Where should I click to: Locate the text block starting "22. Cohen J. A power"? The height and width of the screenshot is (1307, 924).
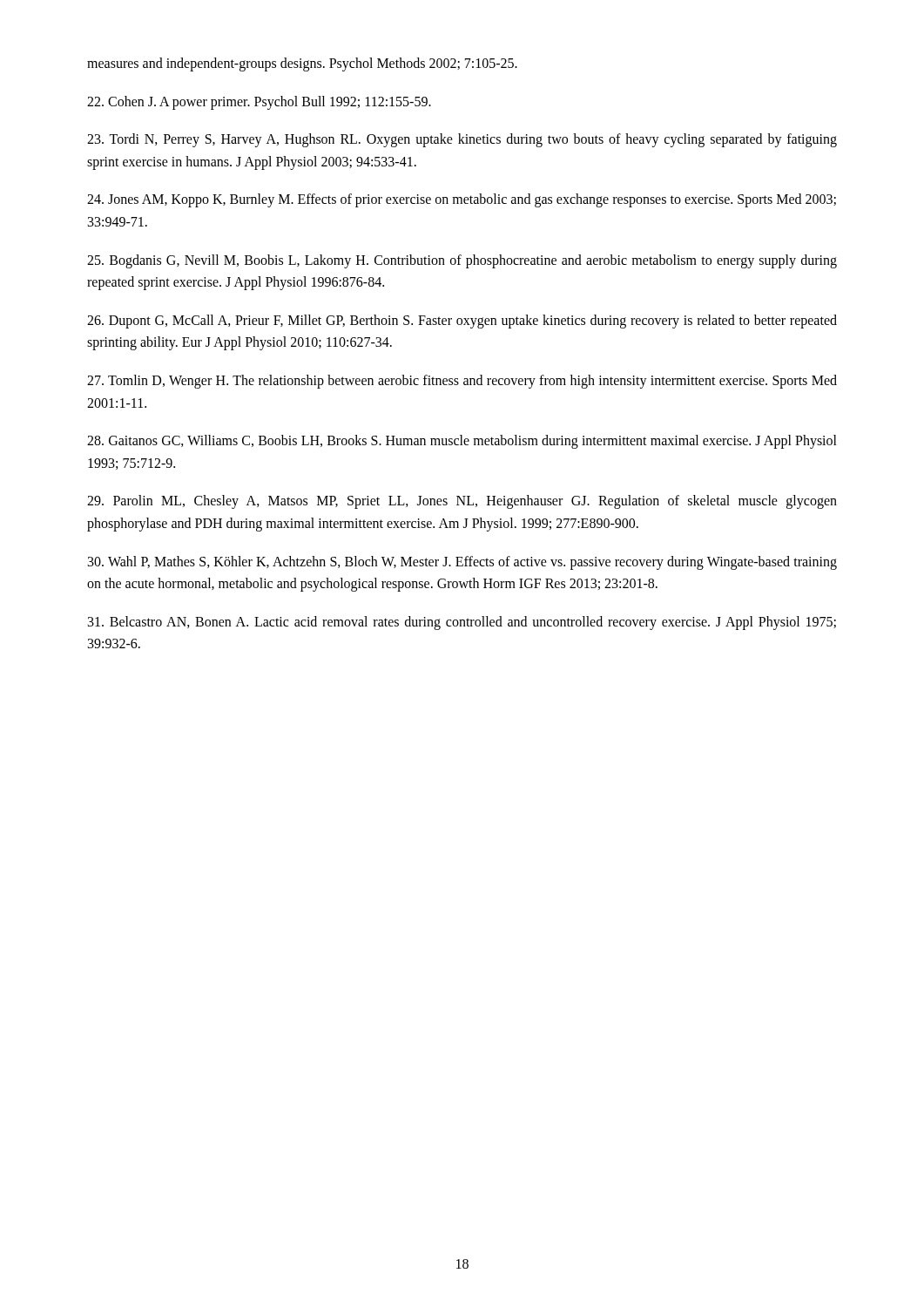[x=259, y=101]
